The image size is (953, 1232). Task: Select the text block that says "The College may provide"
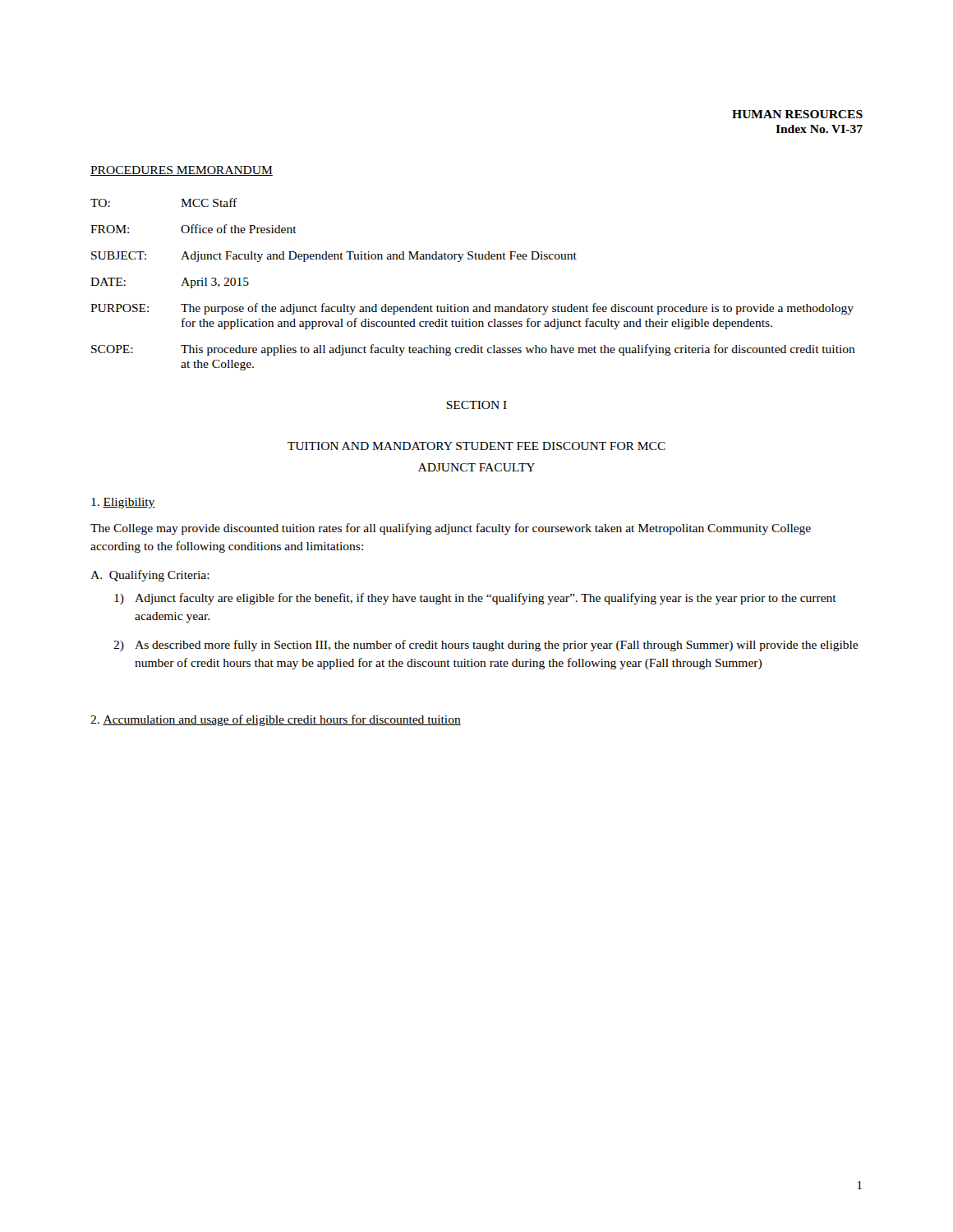pos(451,537)
